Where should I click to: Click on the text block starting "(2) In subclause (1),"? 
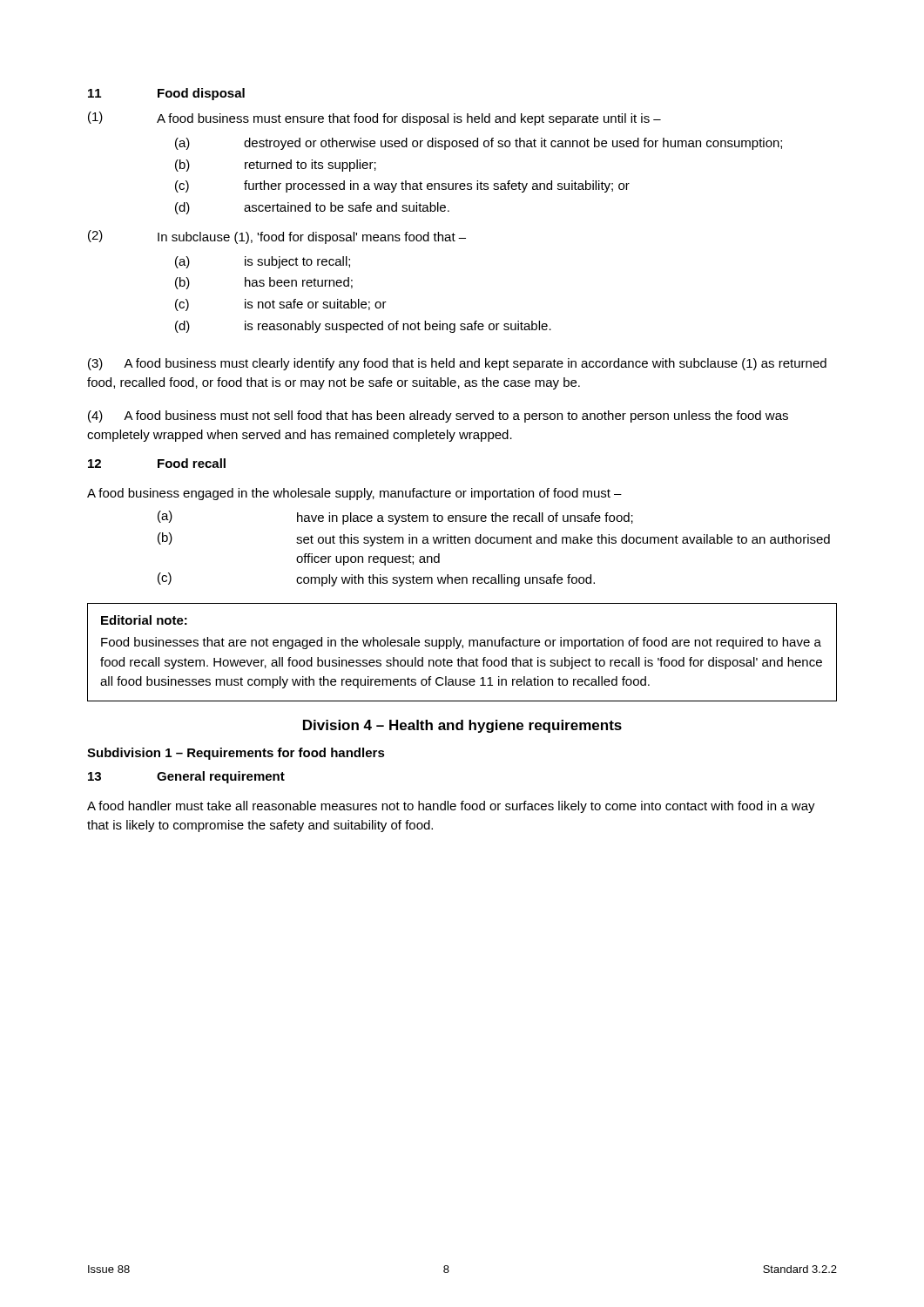277,237
